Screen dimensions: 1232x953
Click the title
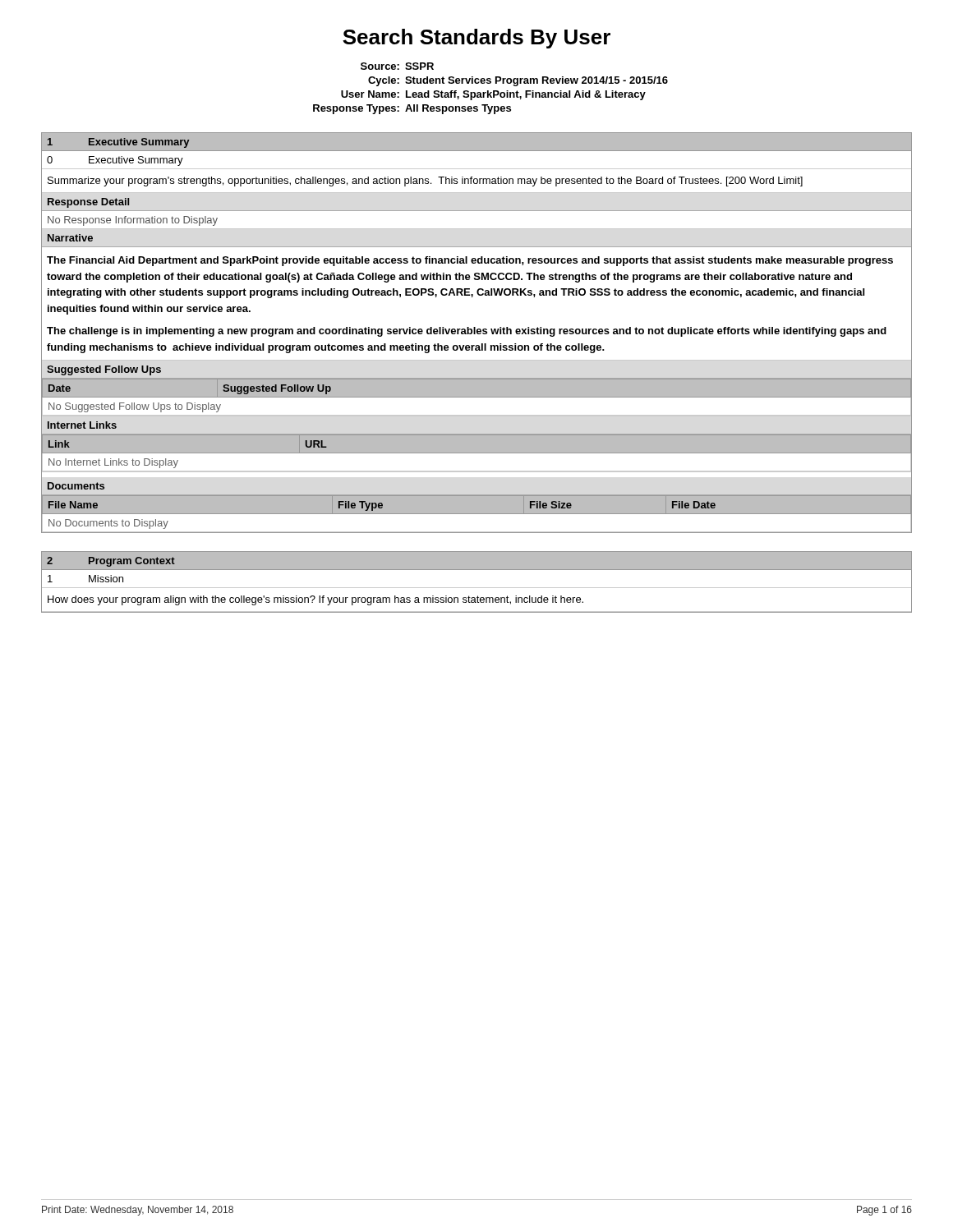[476, 37]
